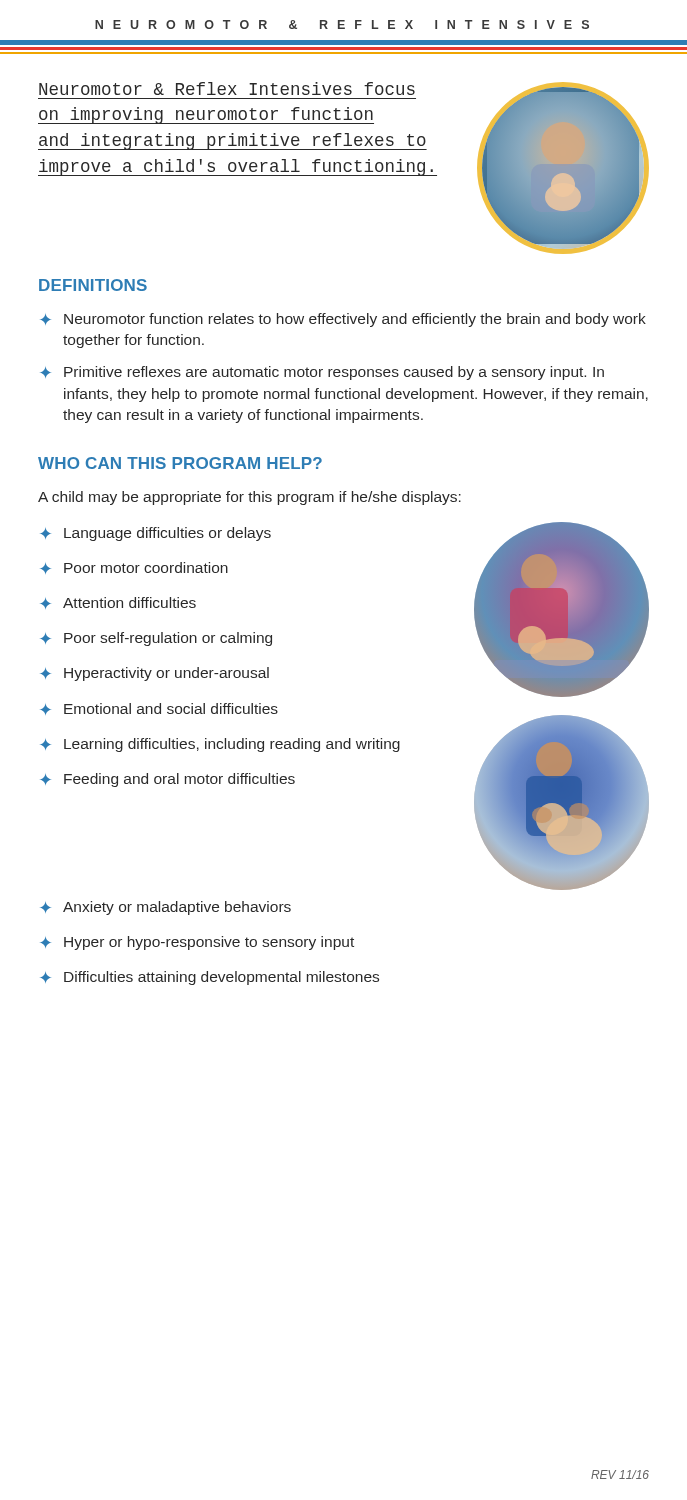Locate the element starting "✦ Anxiety or maladaptive behaviors"
Screen dimensions: 1500x687
click(166, 908)
